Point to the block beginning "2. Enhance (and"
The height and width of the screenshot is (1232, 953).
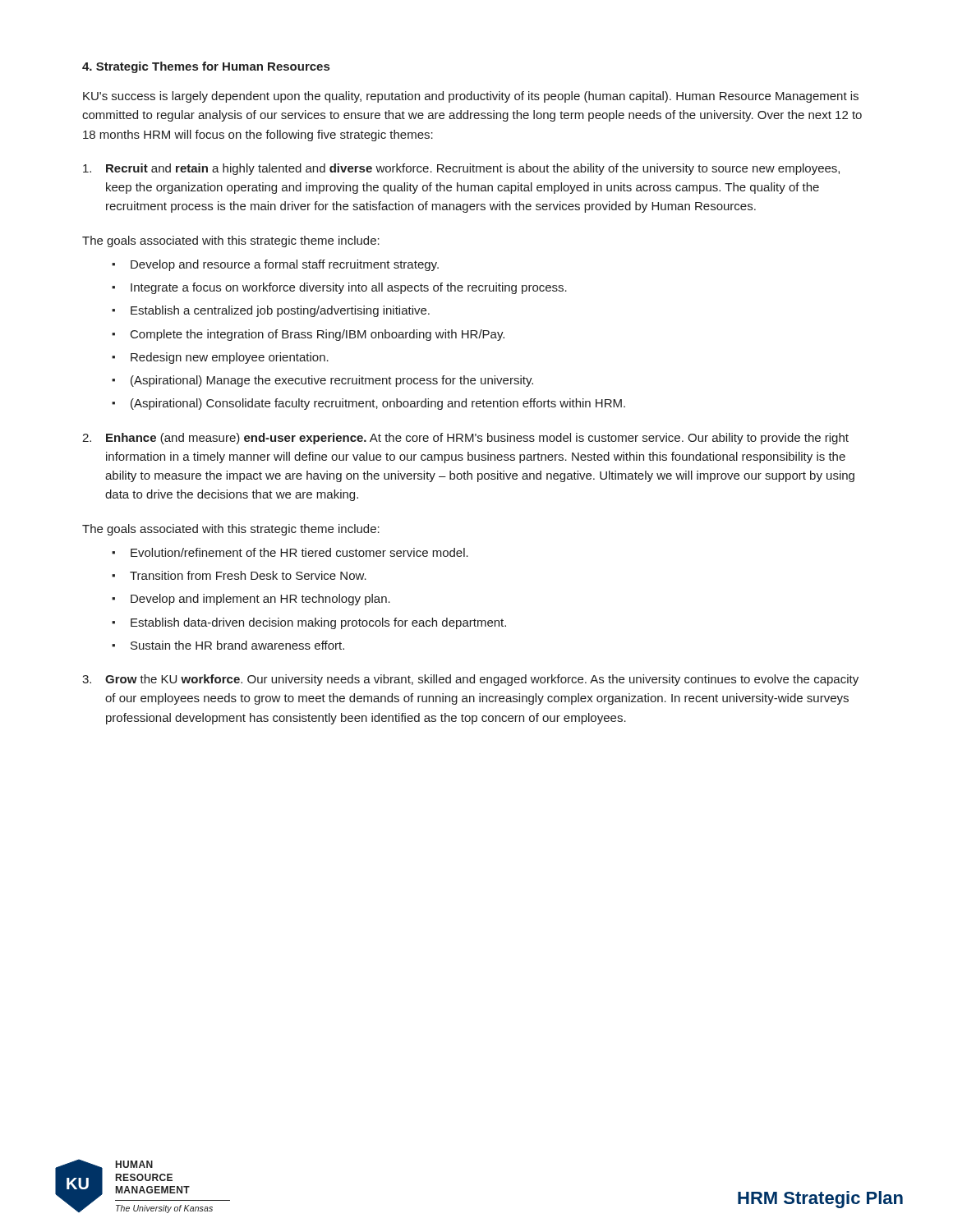pyautogui.click(x=476, y=466)
